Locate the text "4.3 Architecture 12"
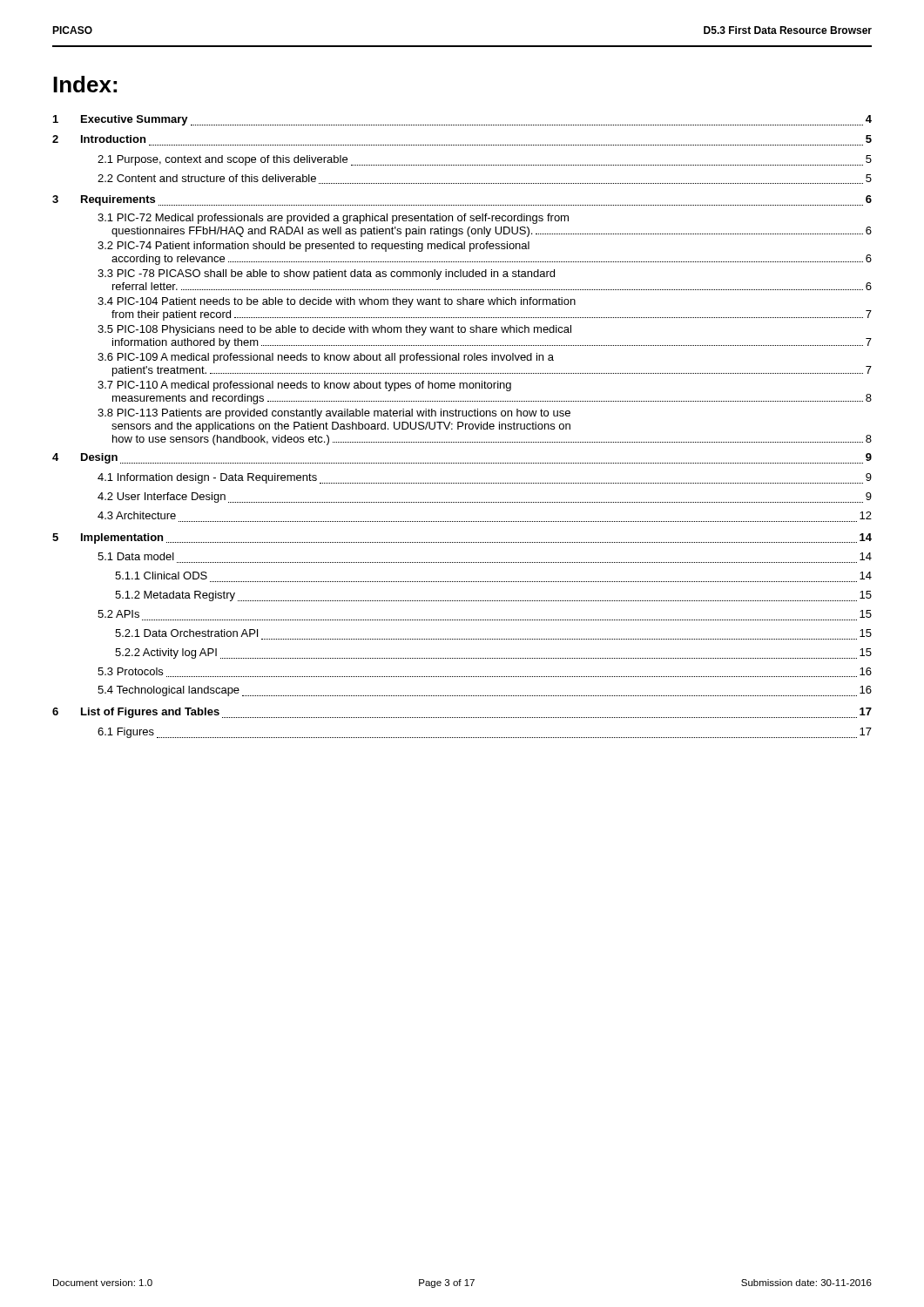This screenshot has height=1307, width=924. [x=462, y=516]
